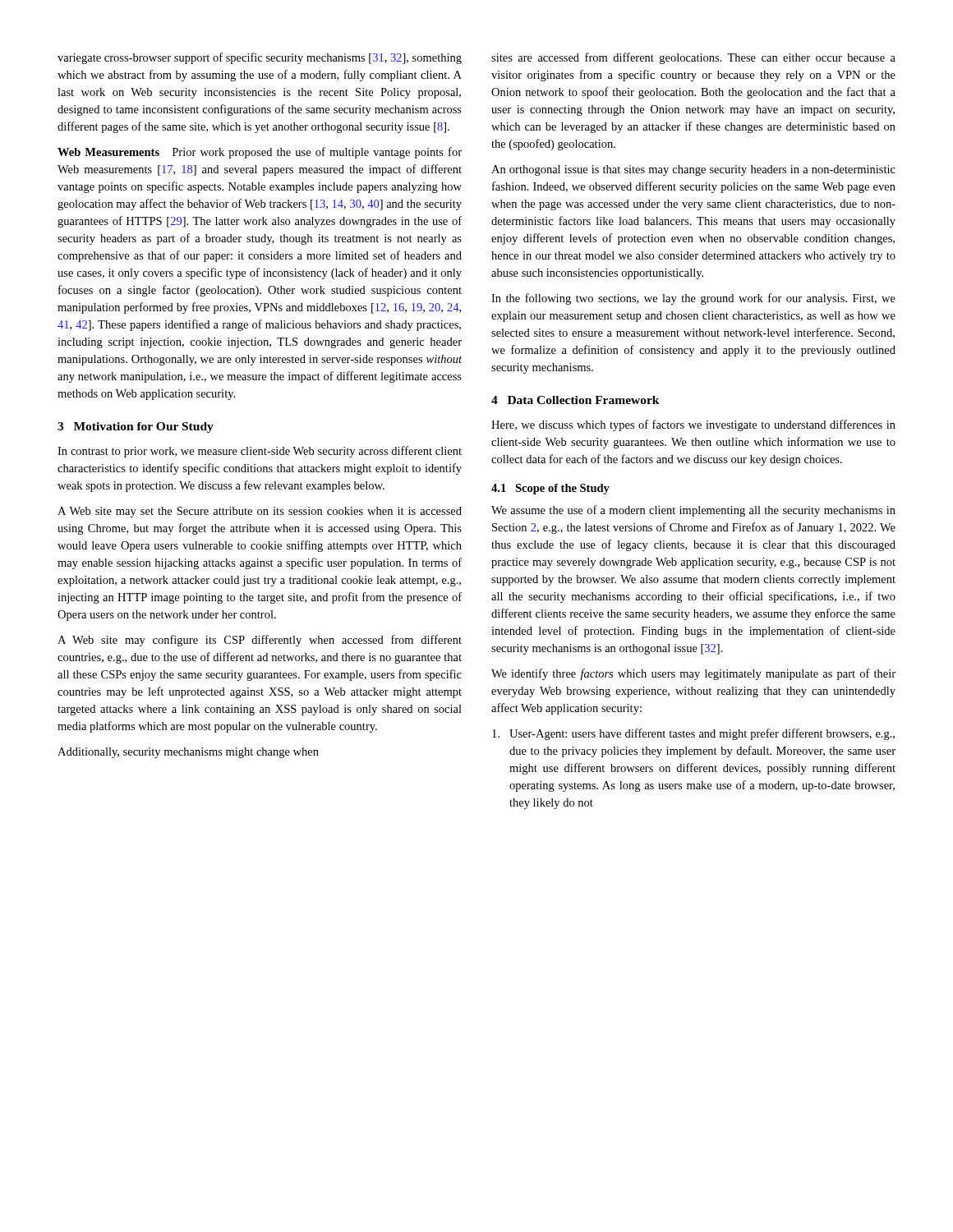
Task: Click on the text block containing "Web Measurements Prior work proposed the"
Action: point(260,273)
